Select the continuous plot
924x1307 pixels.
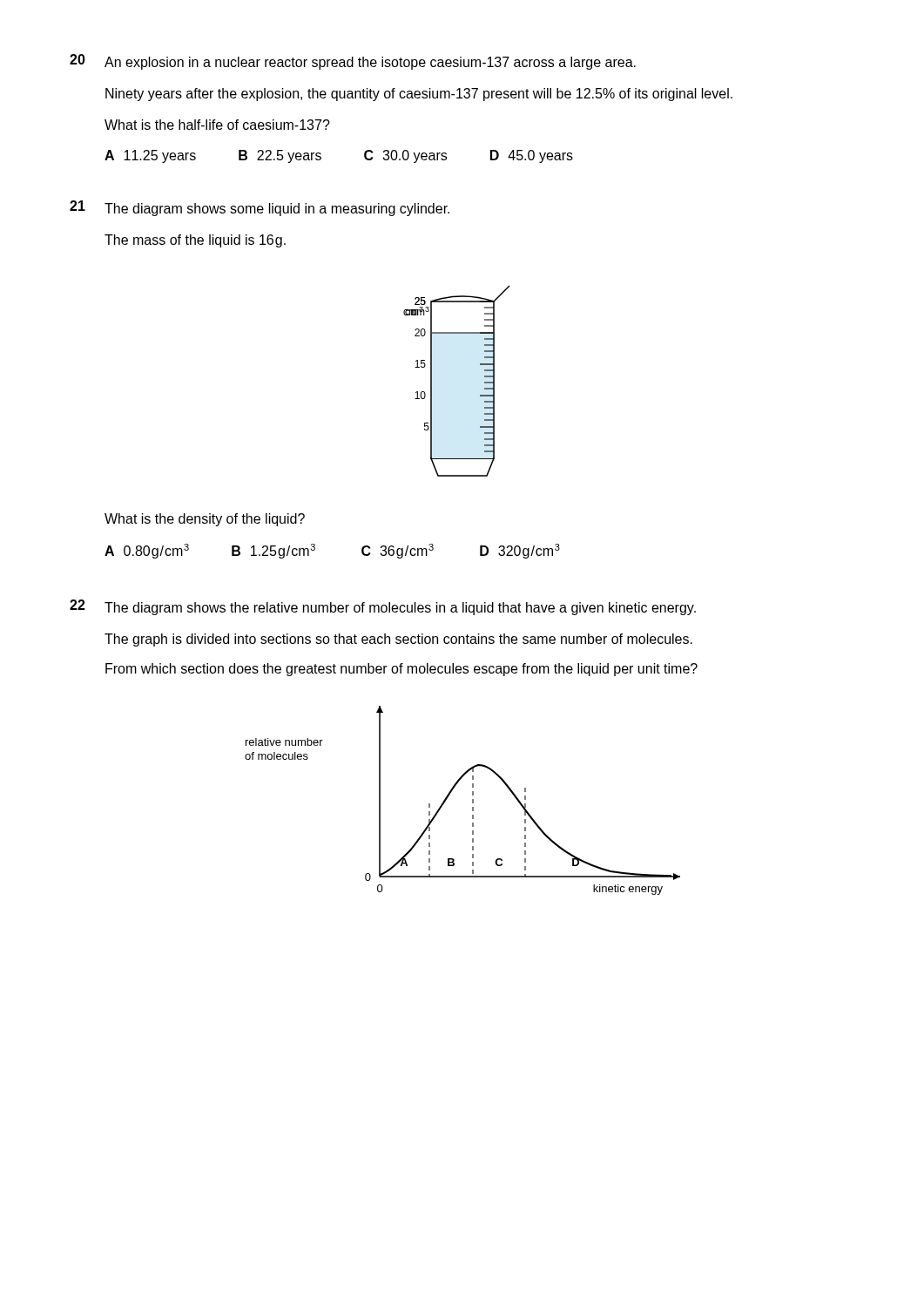[462, 816]
